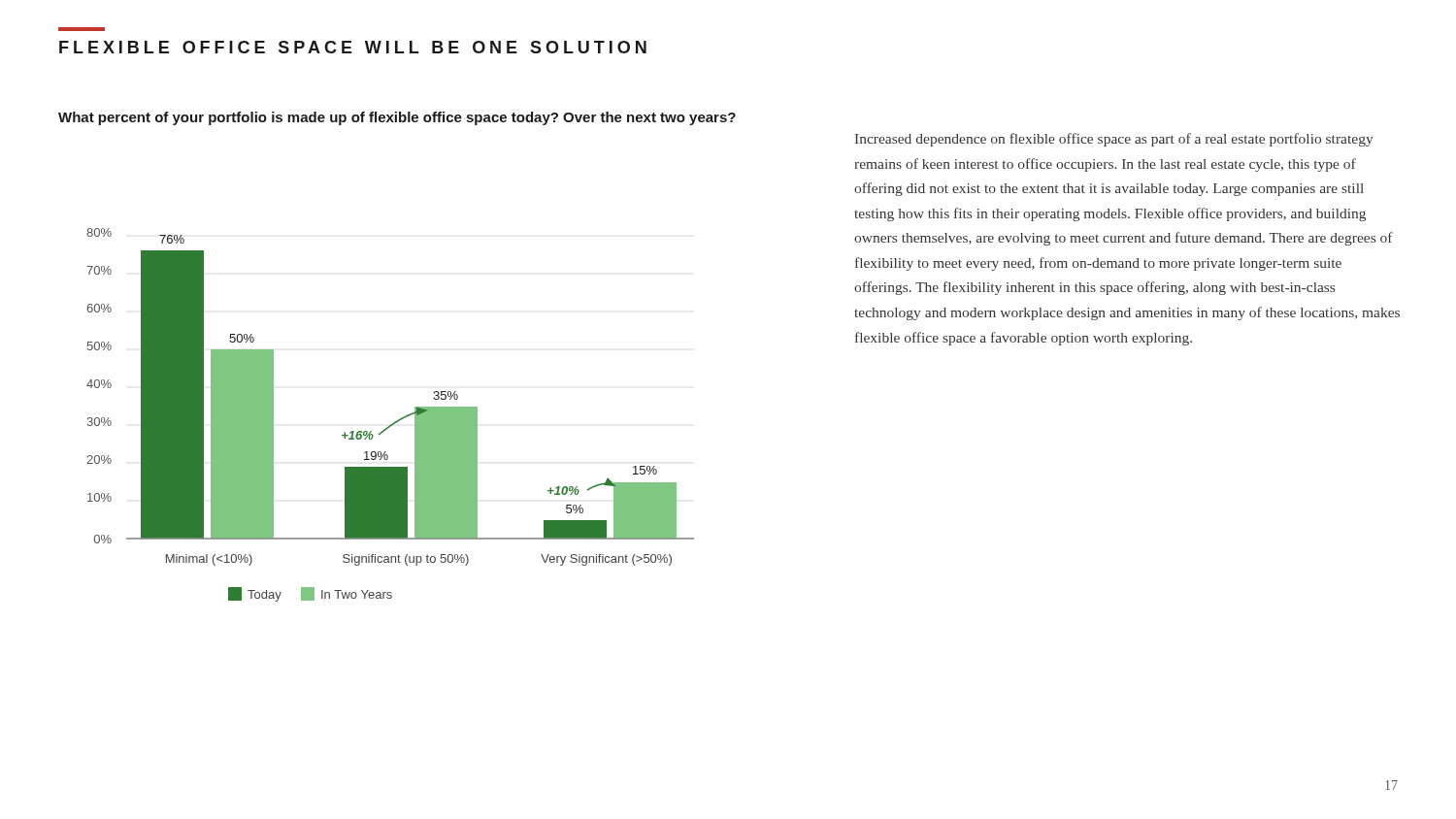Navigate to the region starting "Increased dependence on flexible office space as part"
Image resolution: width=1456 pixels, height=819 pixels.
pos(1127,238)
